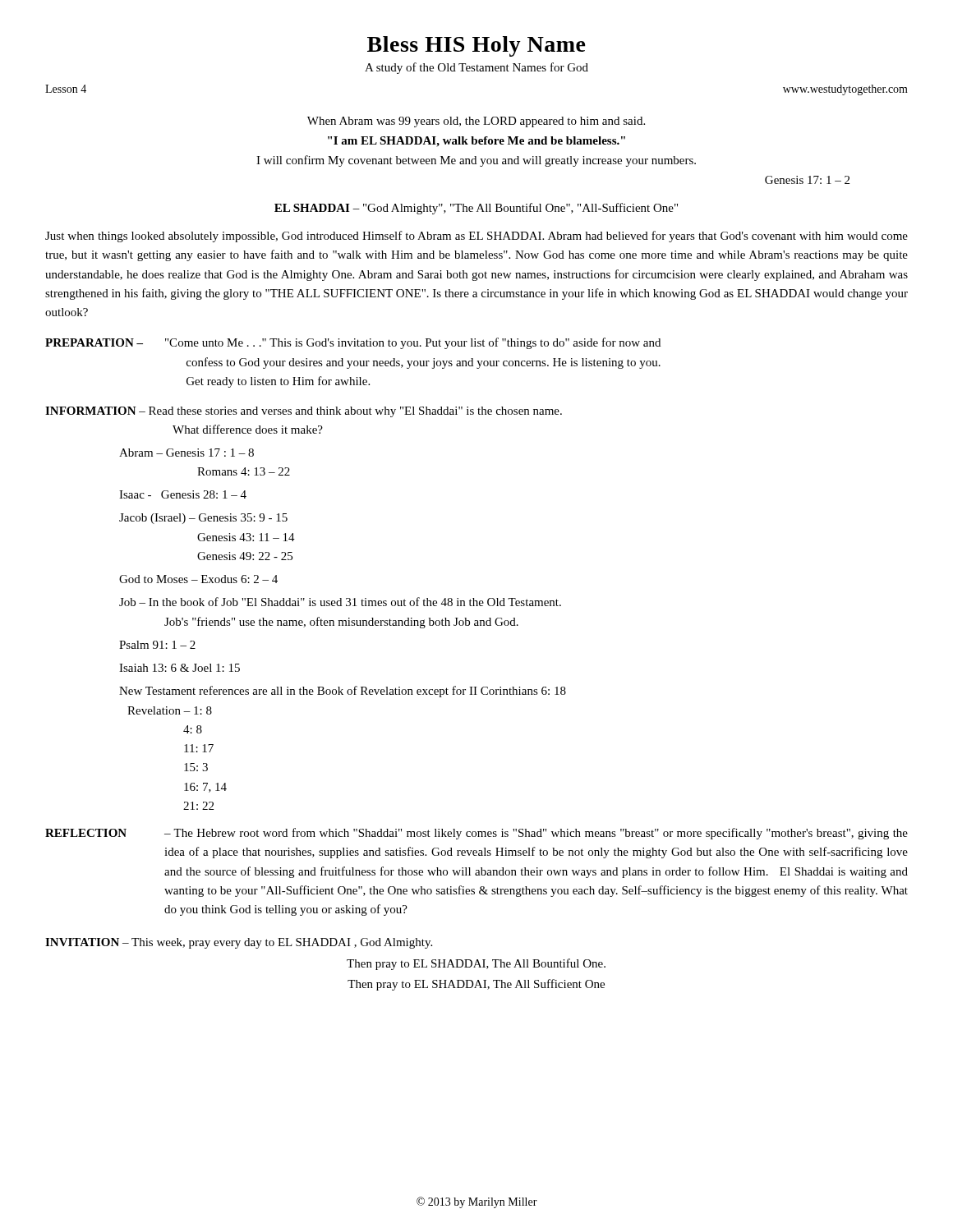
Task: Select the list item that says "REFLECTION – The Hebrew"
Action: click(x=476, y=872)
